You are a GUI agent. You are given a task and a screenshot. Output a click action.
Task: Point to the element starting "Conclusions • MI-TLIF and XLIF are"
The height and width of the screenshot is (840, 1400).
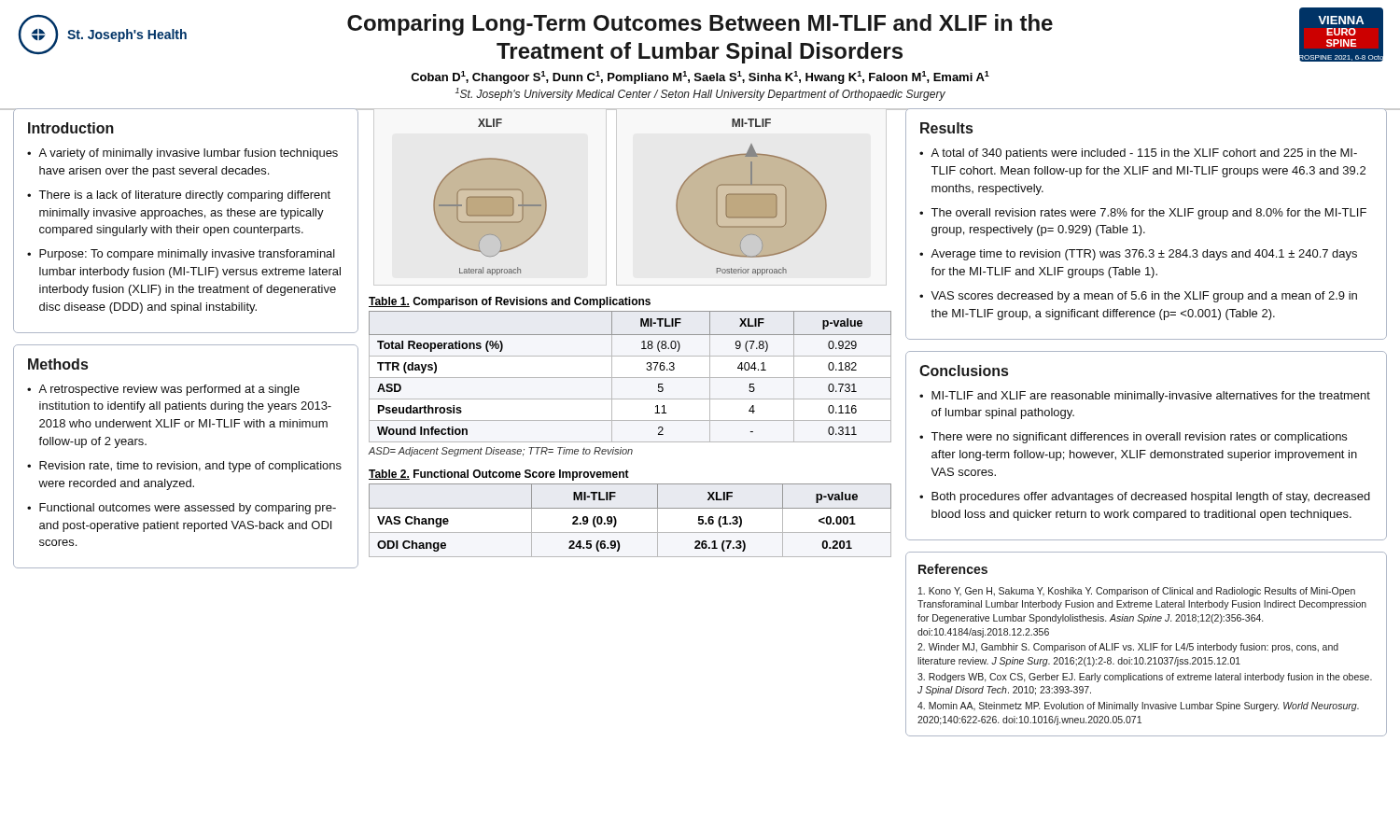1146,443
